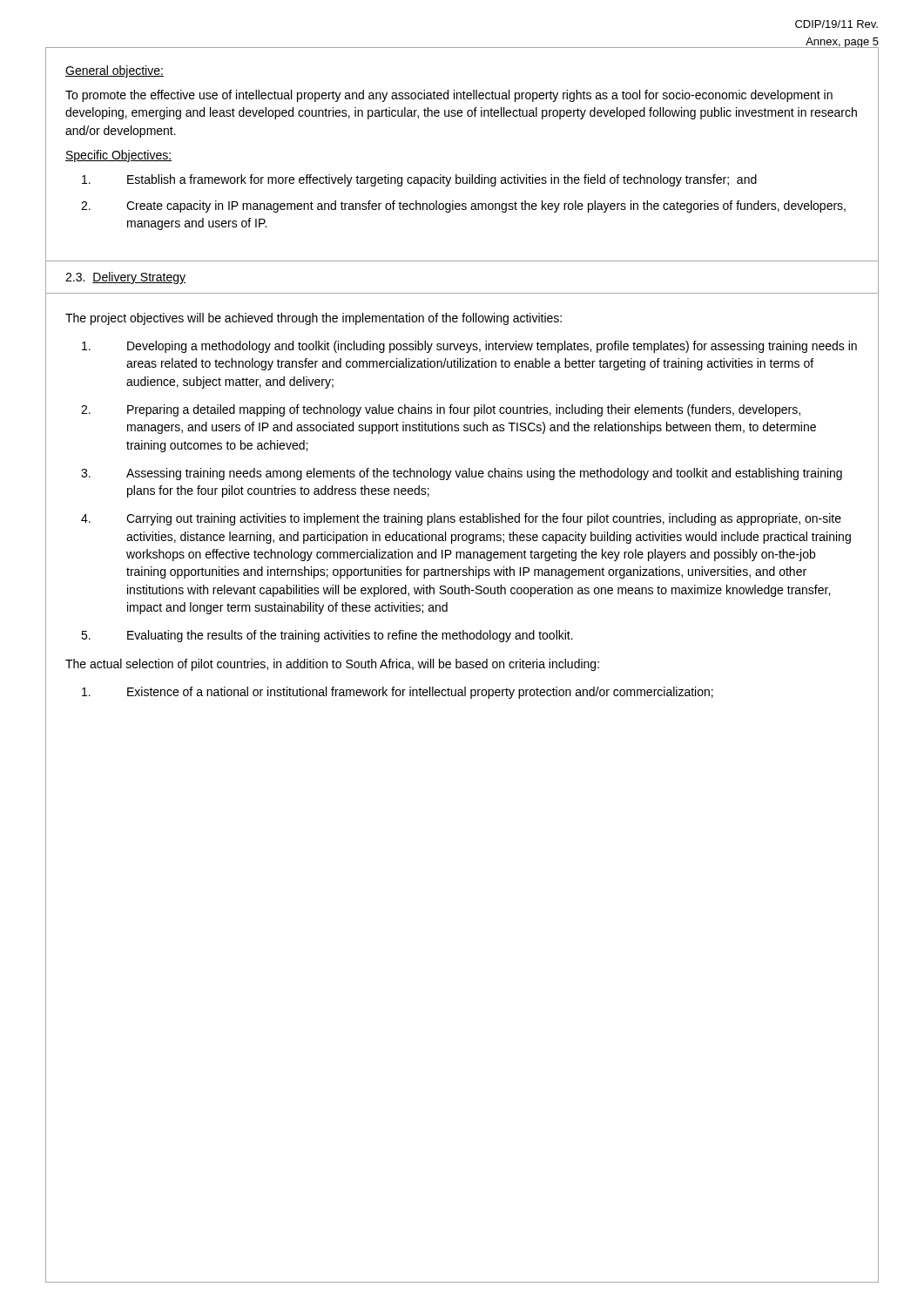The image size is (924, 1307).
Task: Find the block on this page that starts "Establish a framework for more"
Action: 462,180
